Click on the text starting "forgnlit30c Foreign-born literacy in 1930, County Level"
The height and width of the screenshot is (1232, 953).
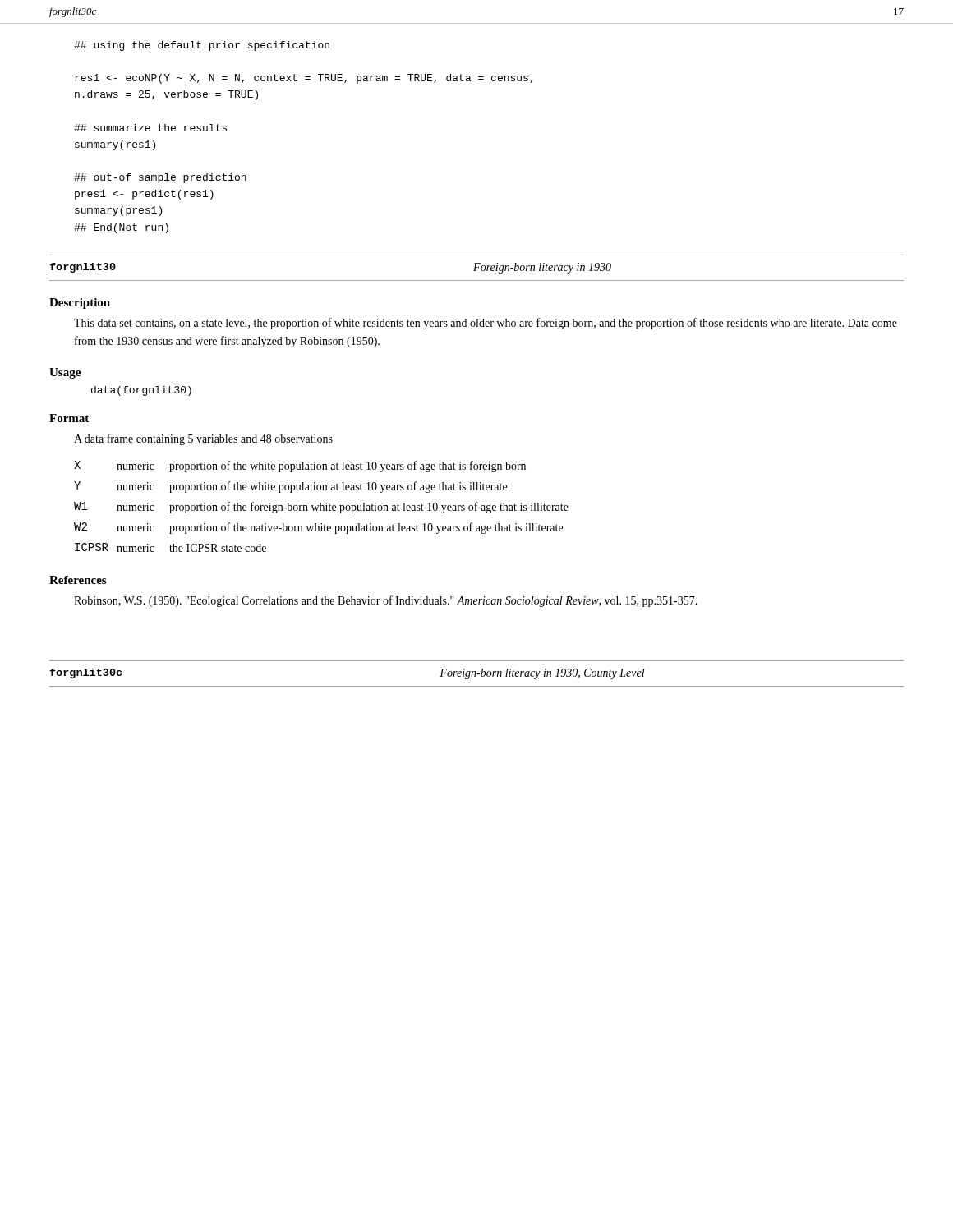(476, 673)
